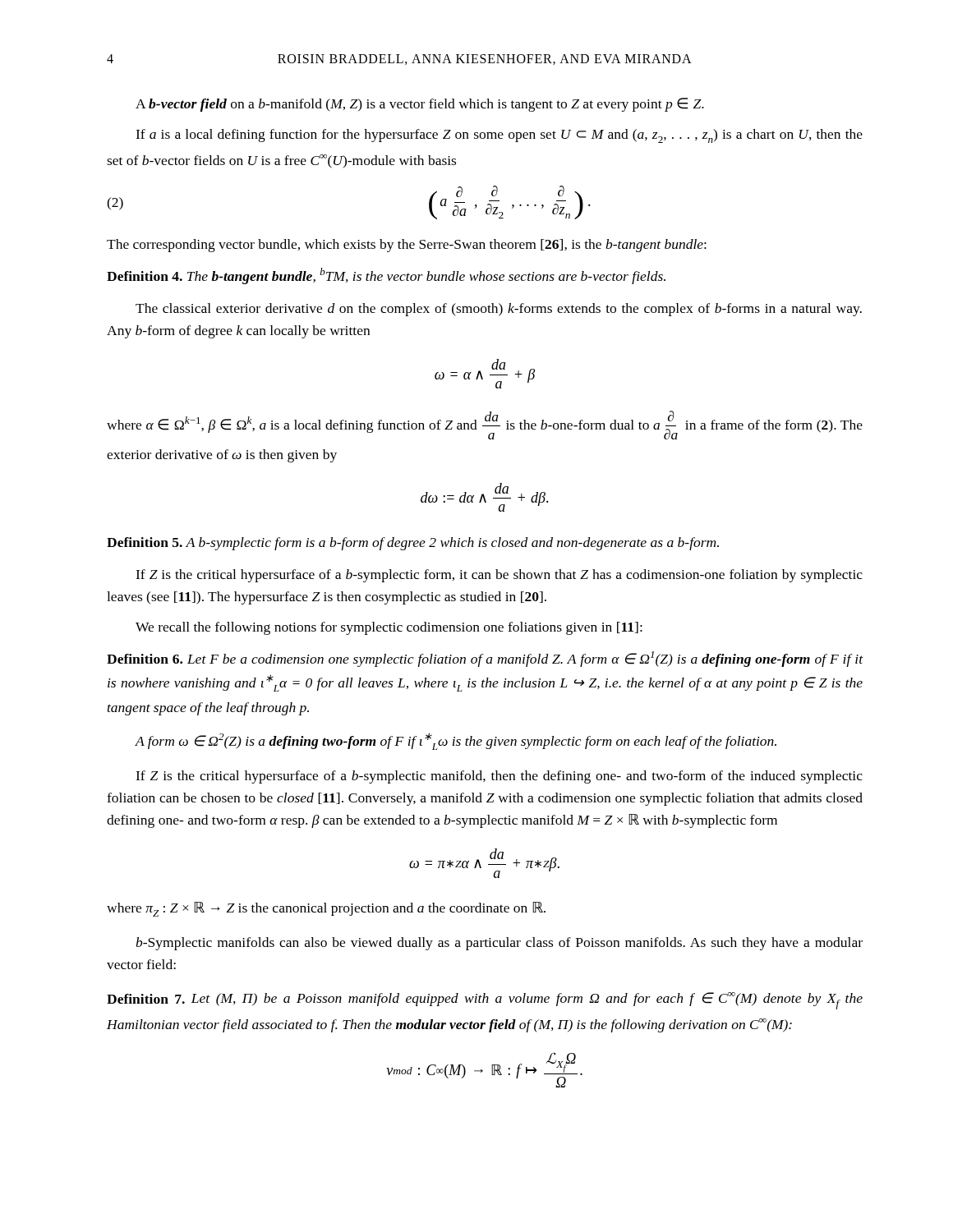The image size is (953, 1232).
Task: Point to the element starting "A b-vector field"
Action: point(420,103)
